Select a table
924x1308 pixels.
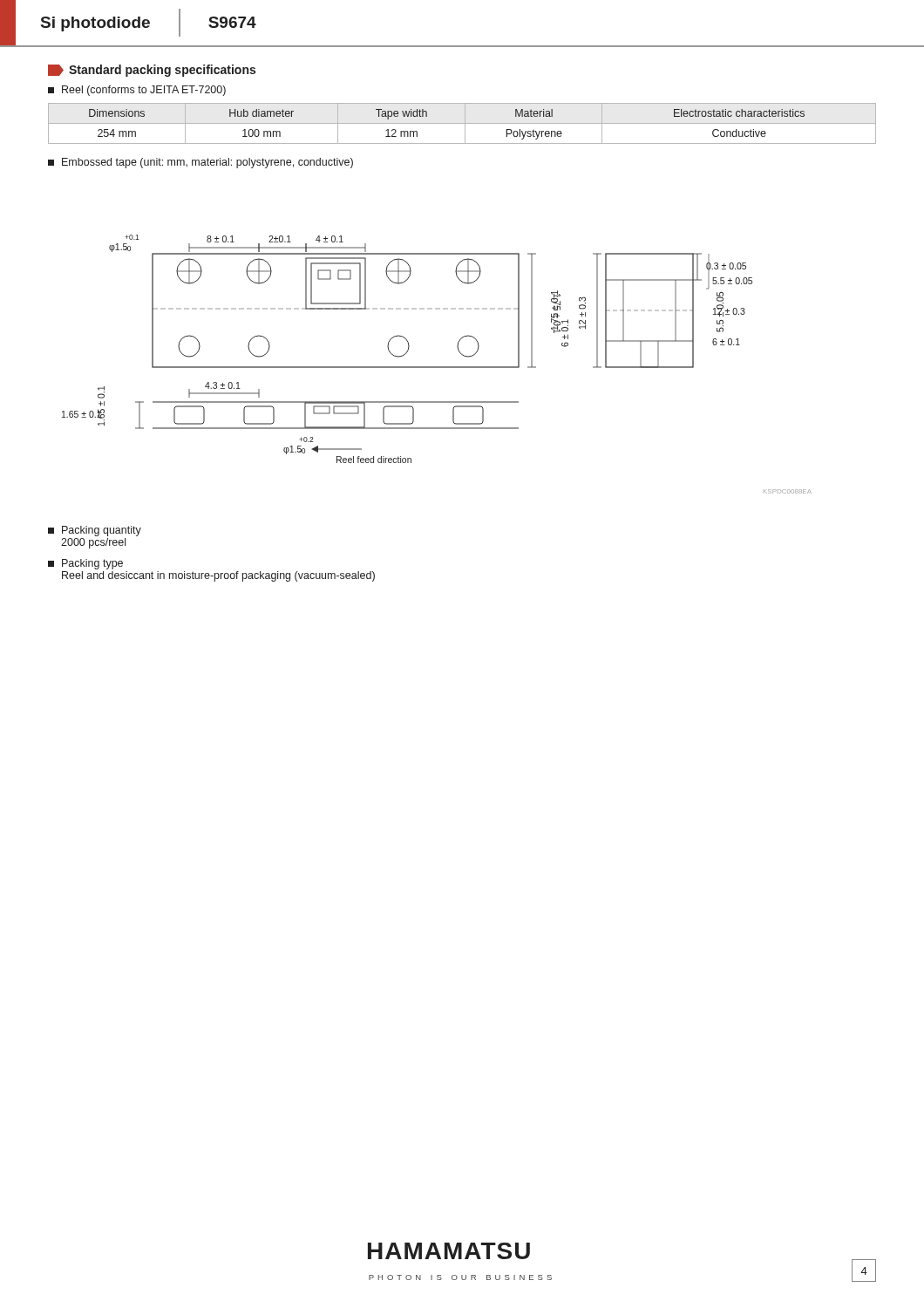pos(462,123)
